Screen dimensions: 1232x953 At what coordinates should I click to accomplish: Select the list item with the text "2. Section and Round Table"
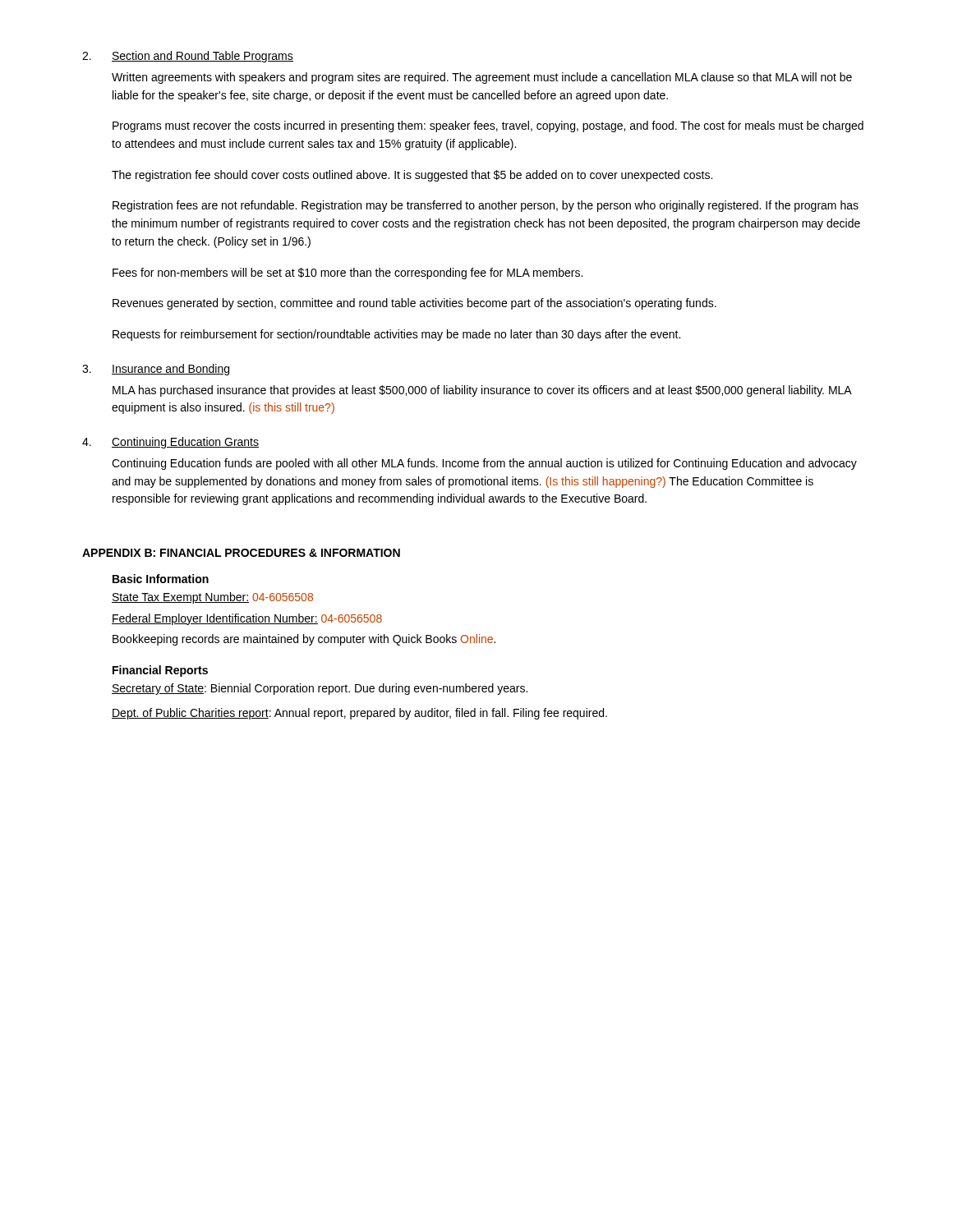pos(476,203)
